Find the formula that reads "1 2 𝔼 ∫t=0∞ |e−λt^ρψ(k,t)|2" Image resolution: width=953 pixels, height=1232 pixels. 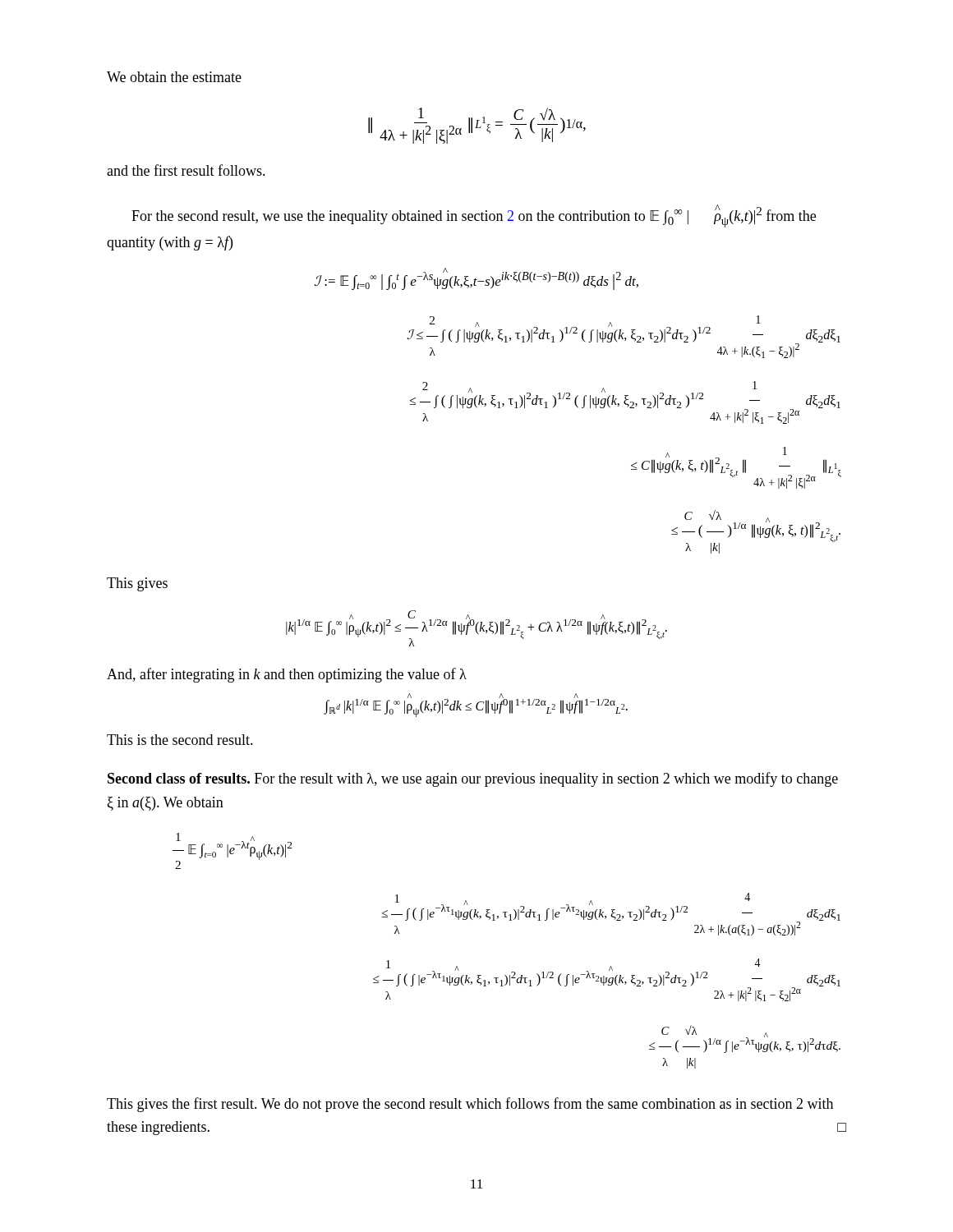point(232,851)
